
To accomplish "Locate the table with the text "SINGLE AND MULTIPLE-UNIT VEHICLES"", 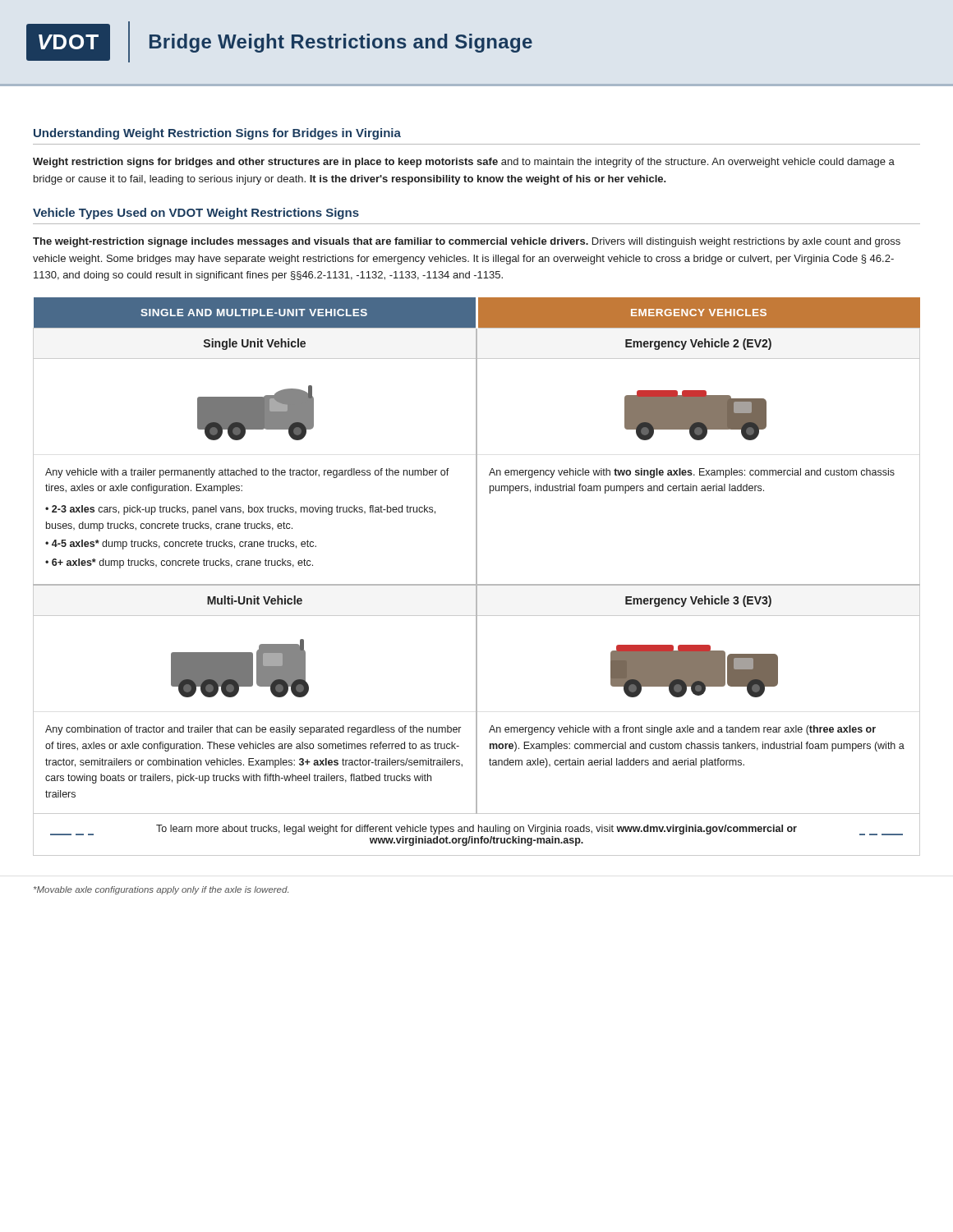I will (x=476, y=576).
